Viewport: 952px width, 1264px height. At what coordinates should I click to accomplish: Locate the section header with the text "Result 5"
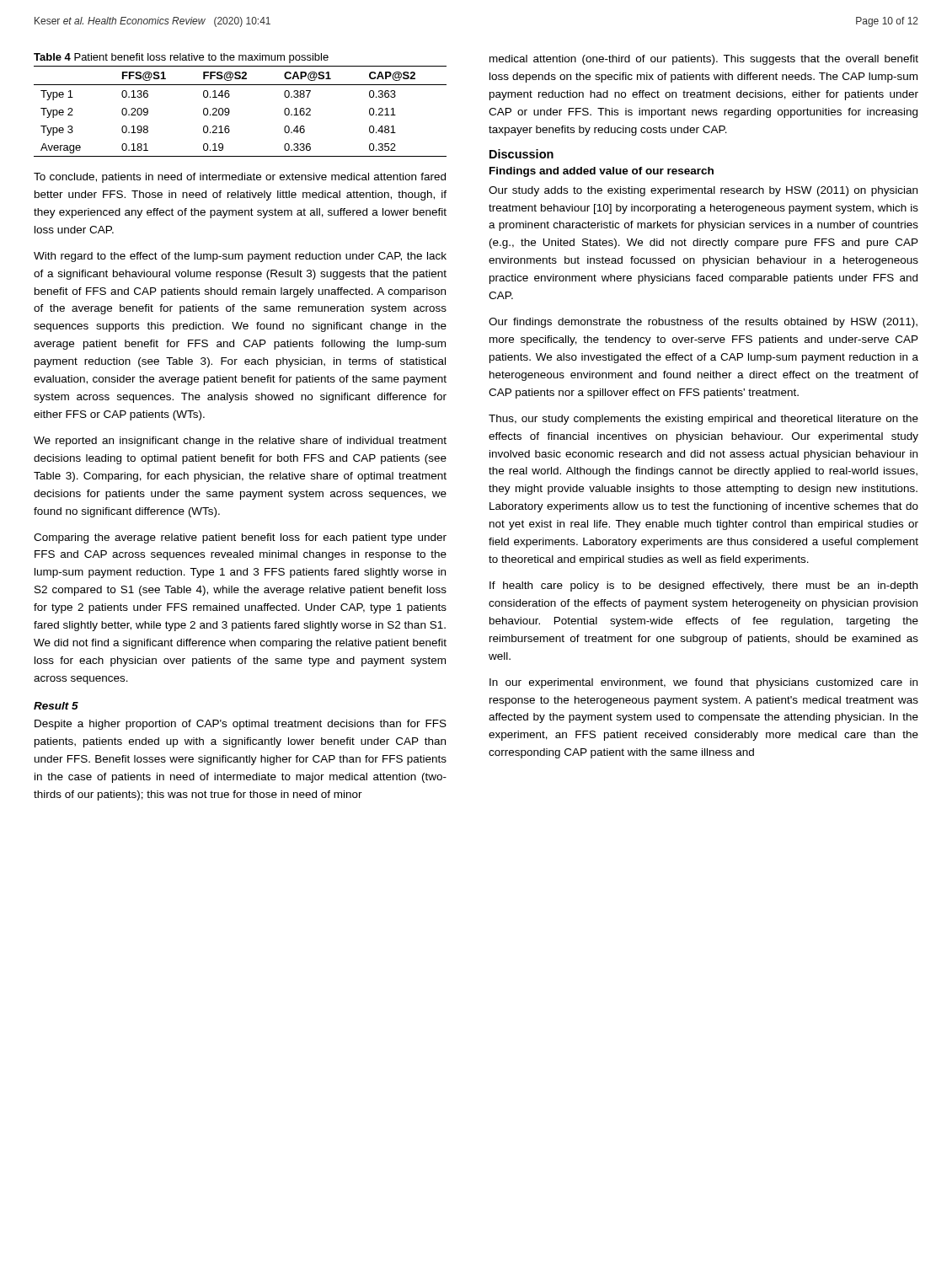tap(56, 706)
